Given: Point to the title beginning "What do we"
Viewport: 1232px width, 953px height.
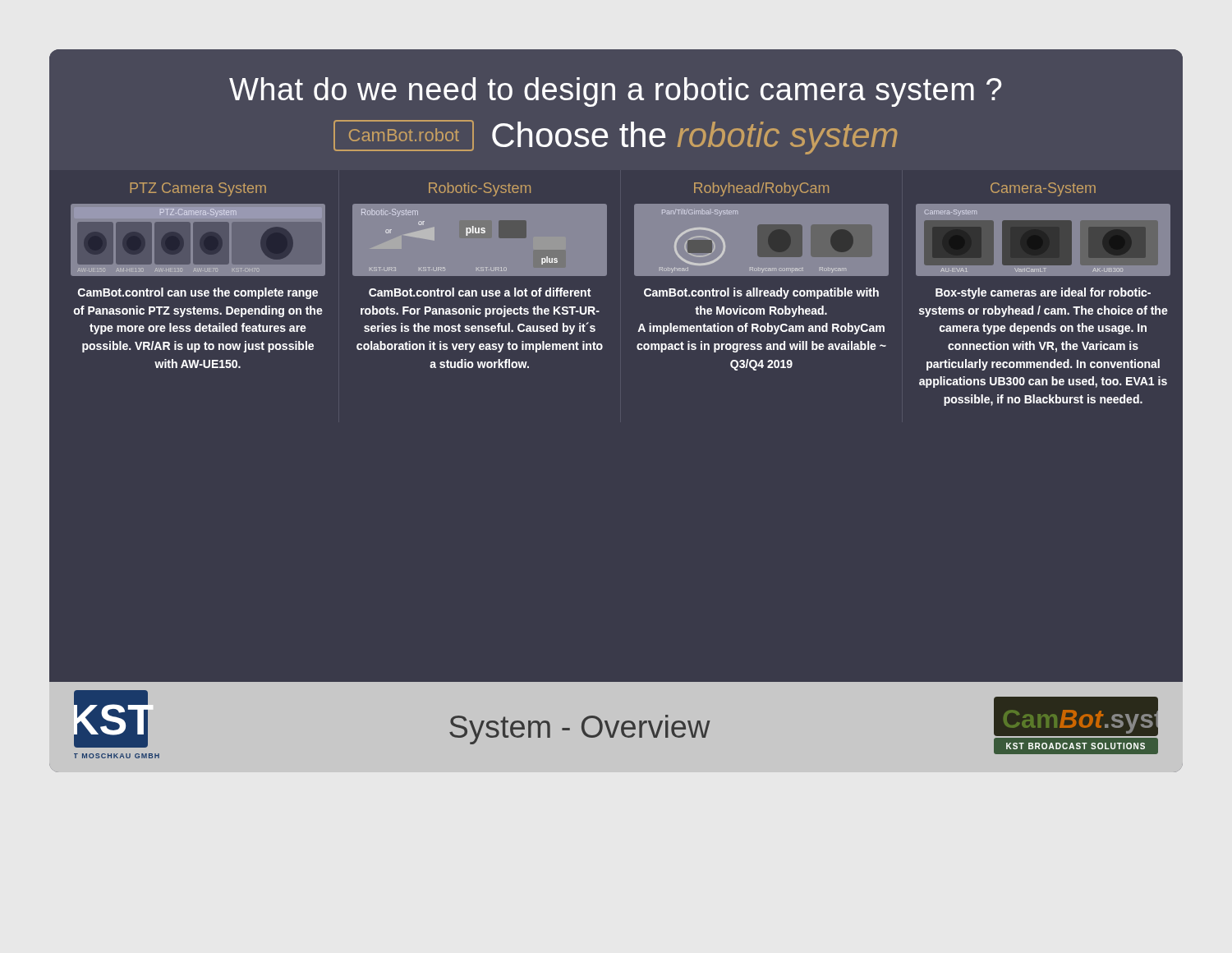Looking at the screenshot, I should 616,90.
